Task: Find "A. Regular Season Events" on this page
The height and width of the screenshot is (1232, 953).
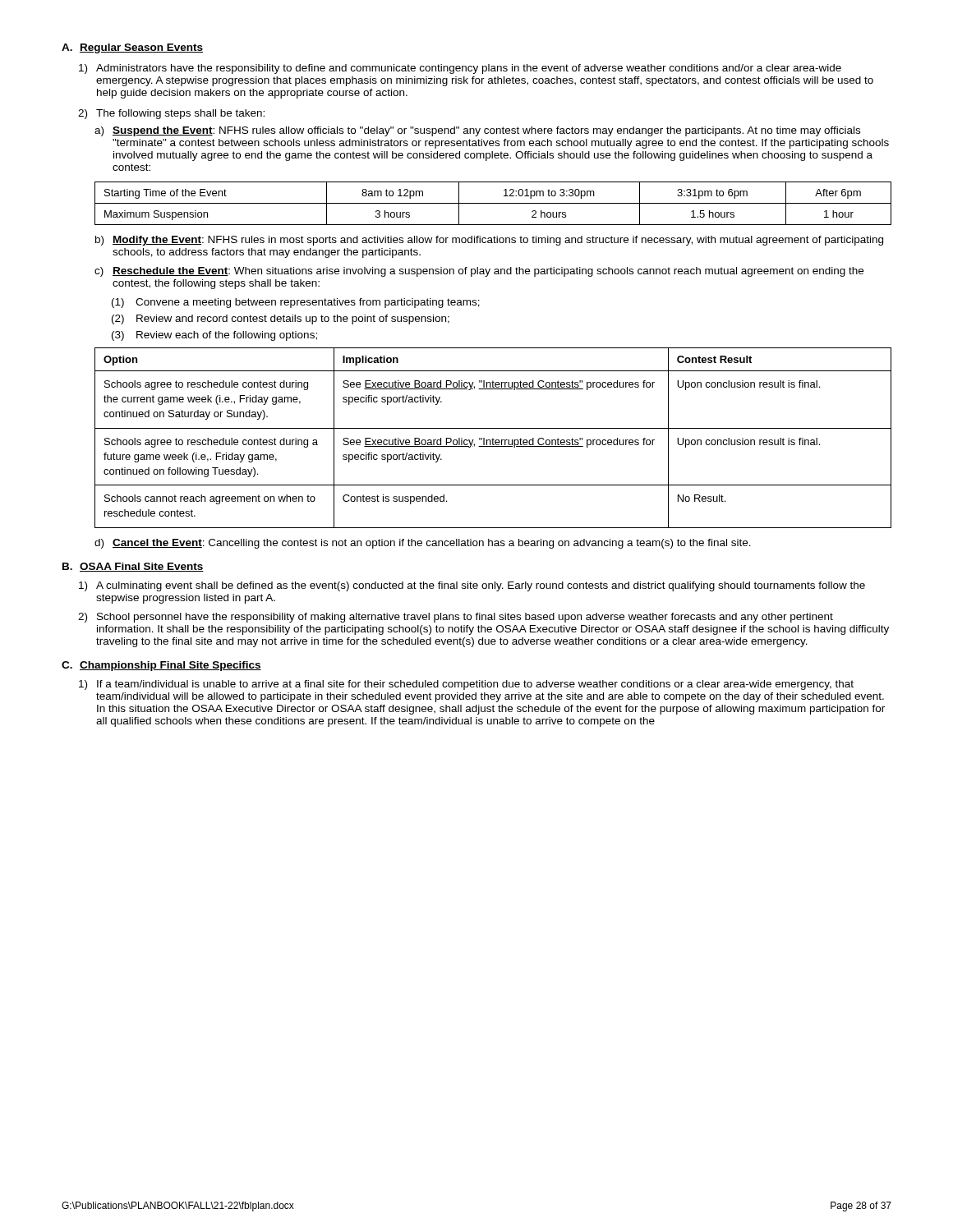Action: 132,48
